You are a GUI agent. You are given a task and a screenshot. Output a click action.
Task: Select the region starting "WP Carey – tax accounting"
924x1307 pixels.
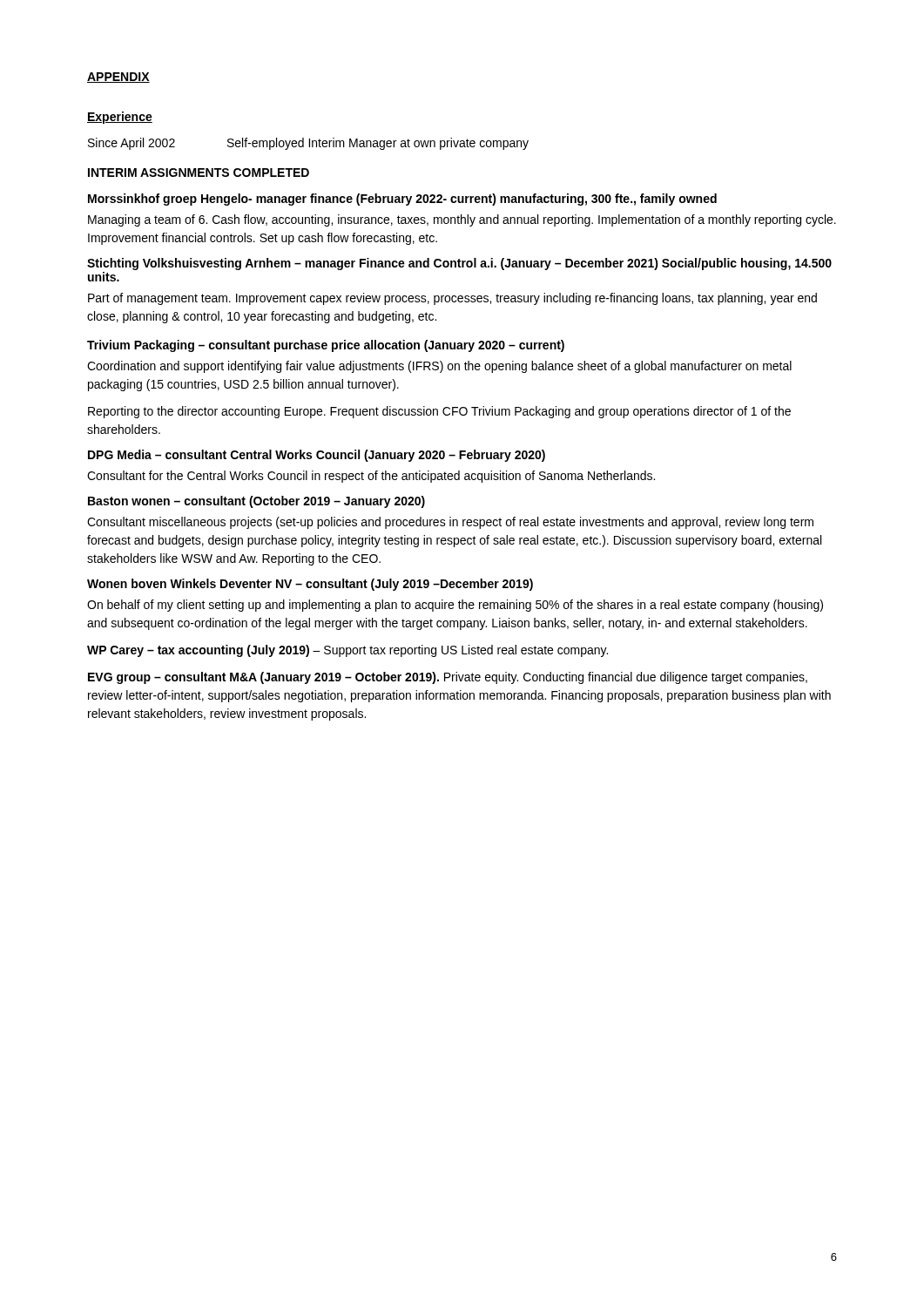click(x=348, y=650)
